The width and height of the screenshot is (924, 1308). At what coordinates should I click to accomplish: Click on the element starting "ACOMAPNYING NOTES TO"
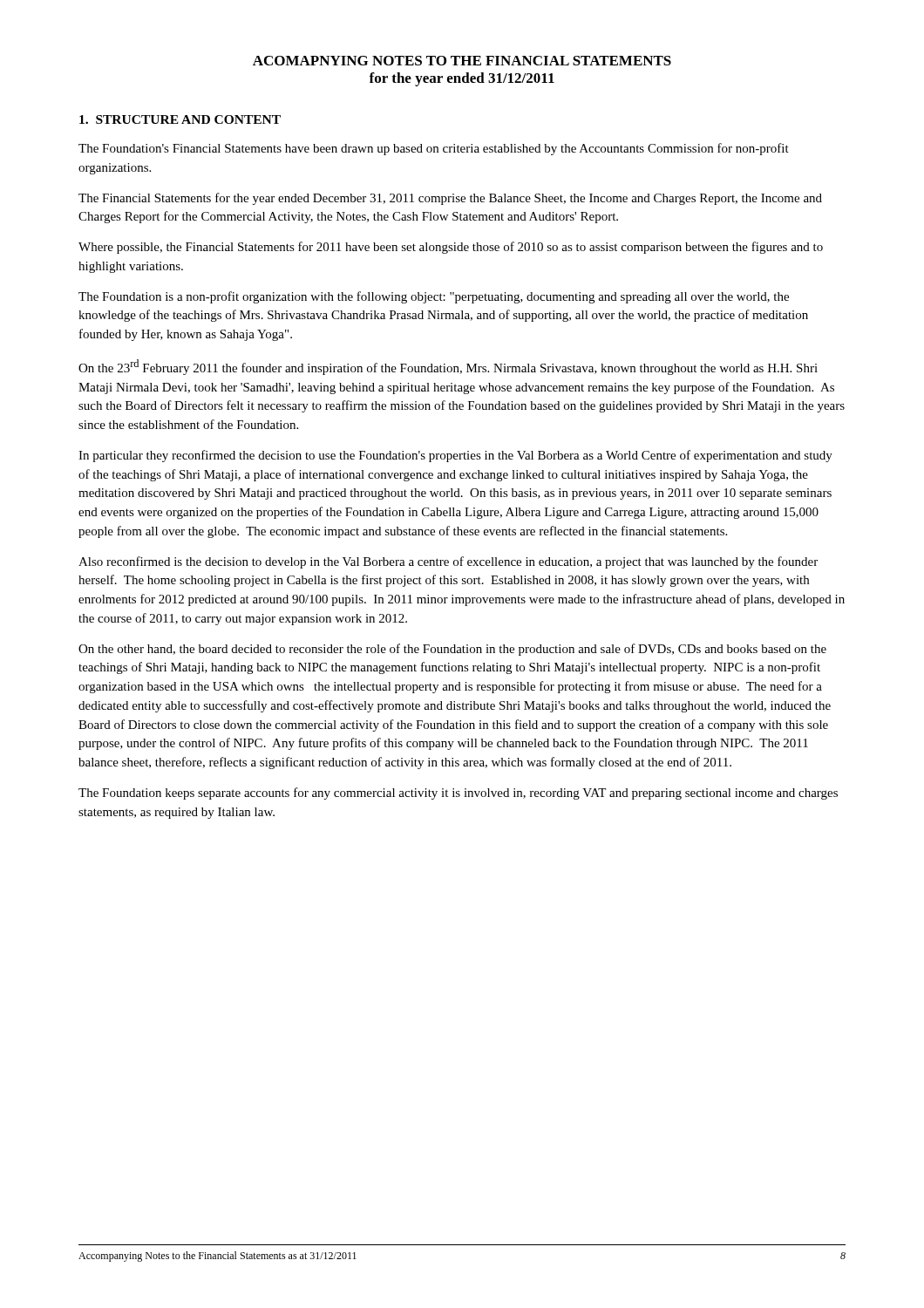[x=462, y=70]
